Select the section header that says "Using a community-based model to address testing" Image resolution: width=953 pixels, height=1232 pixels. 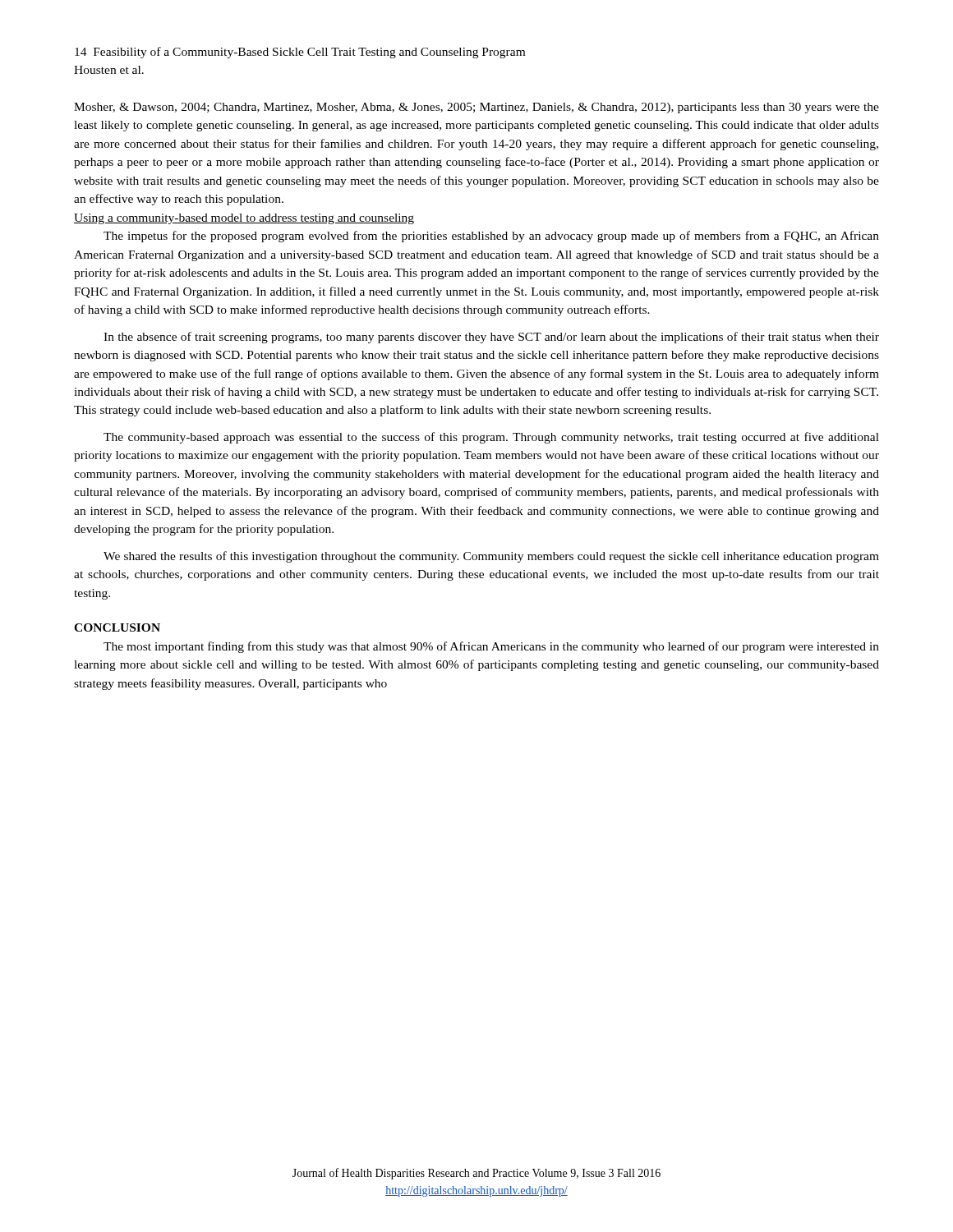pos(244,217)
